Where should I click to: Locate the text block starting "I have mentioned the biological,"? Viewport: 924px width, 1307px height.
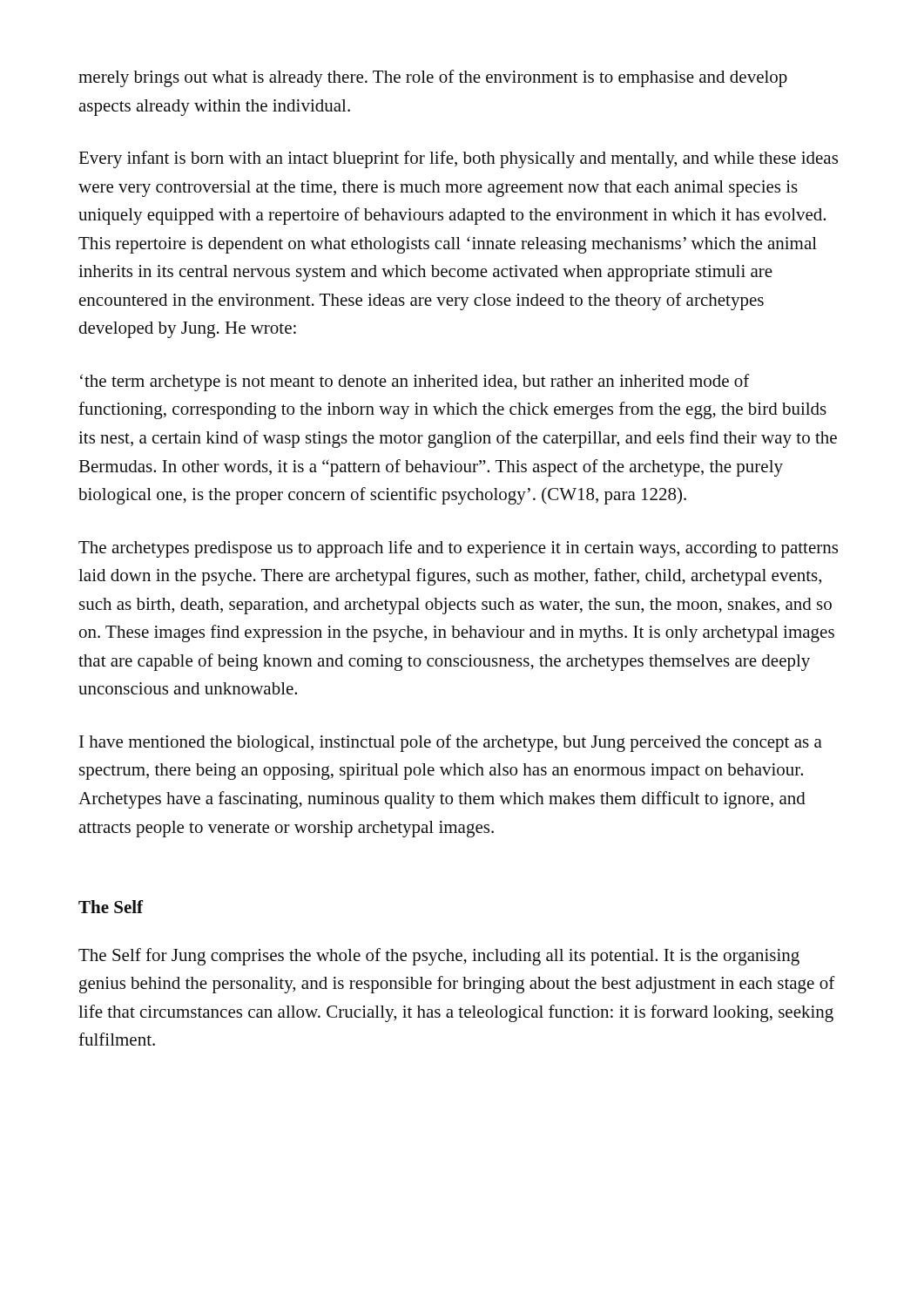click(450, 784)
